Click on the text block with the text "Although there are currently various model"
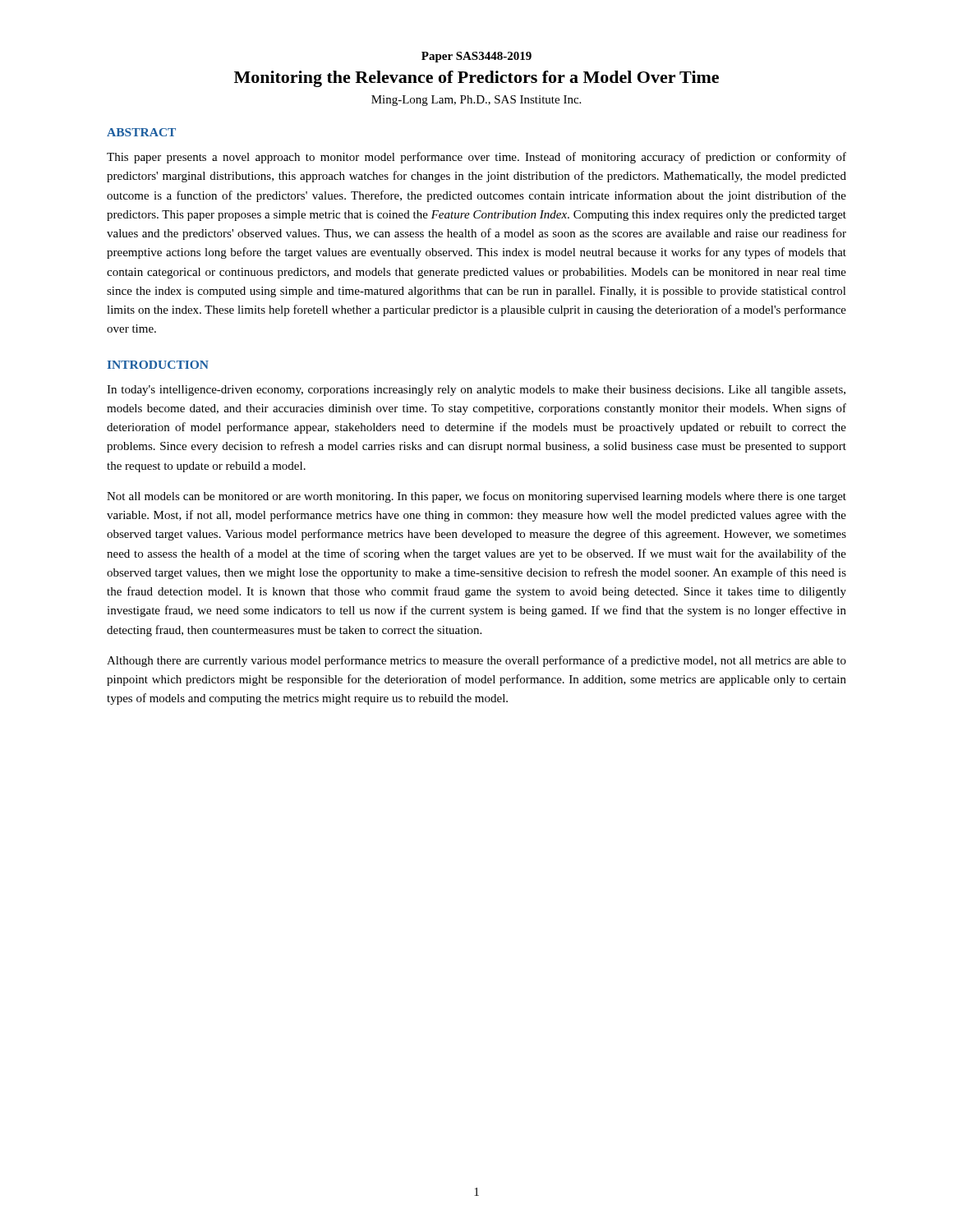 point(476,679)
